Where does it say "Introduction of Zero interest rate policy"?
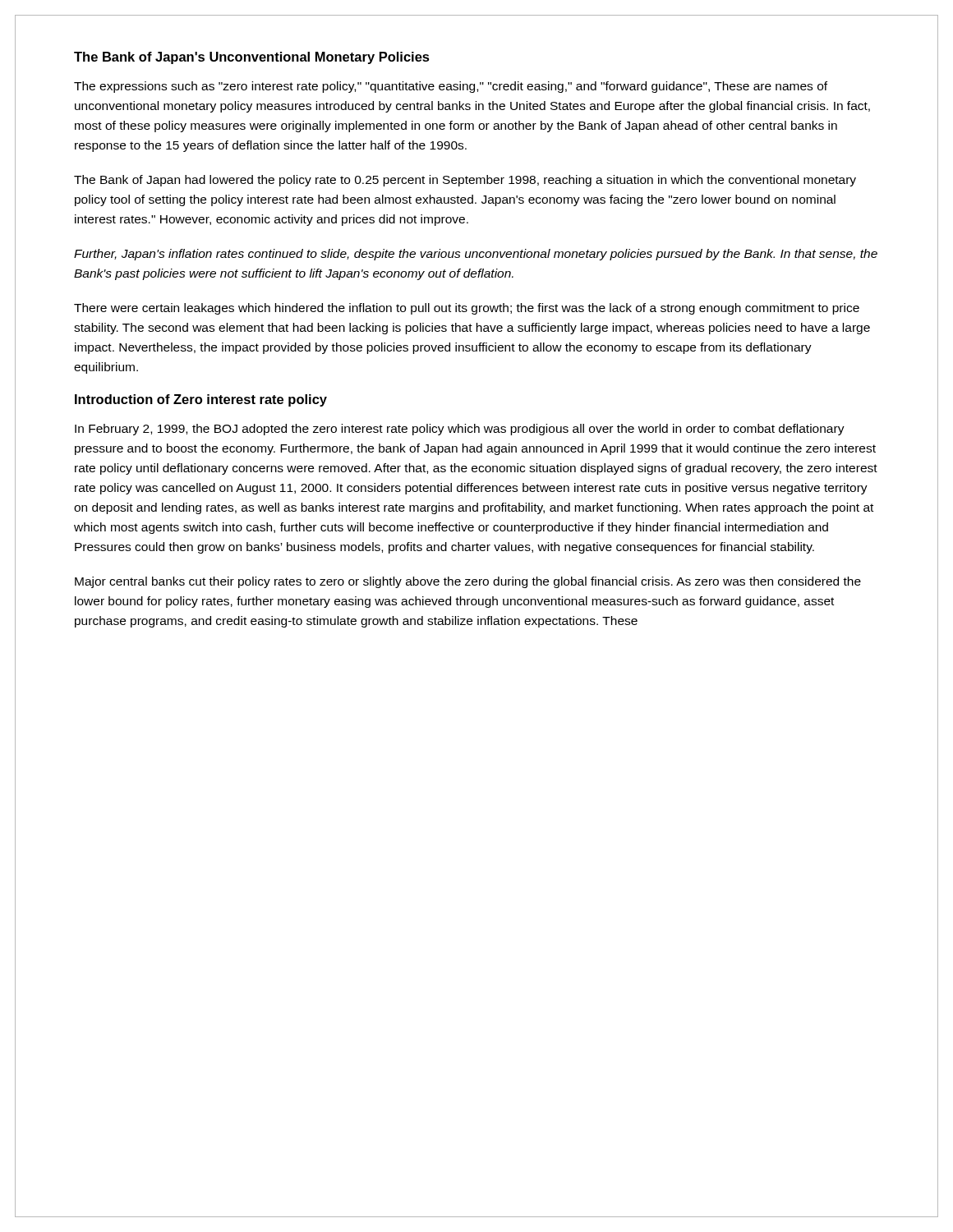The height and width of the screenshot is (1232, 953). pos(200,399)
